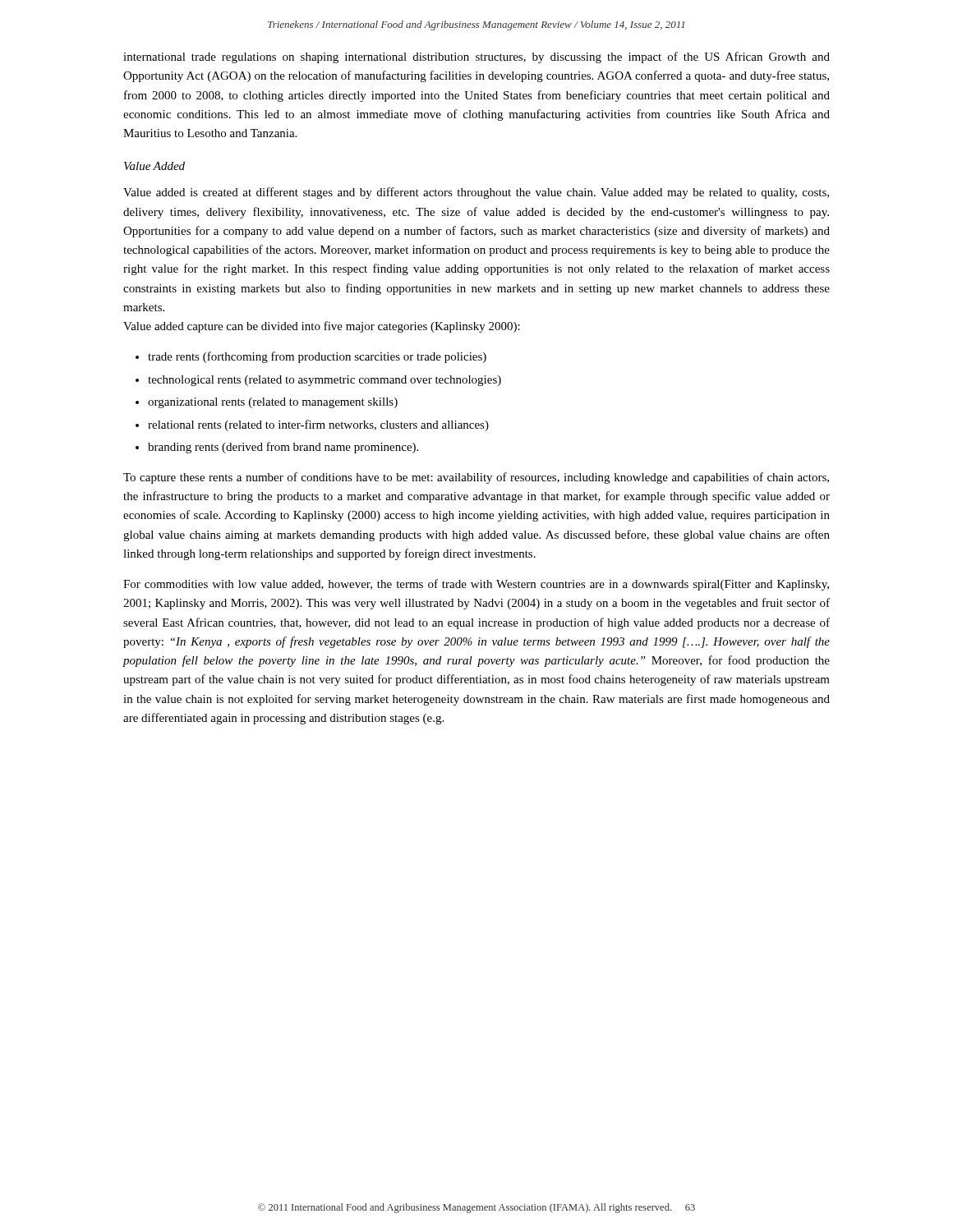Navigate to the element starting "relational rents (related to inter-firm"

(x=318, y=424)
